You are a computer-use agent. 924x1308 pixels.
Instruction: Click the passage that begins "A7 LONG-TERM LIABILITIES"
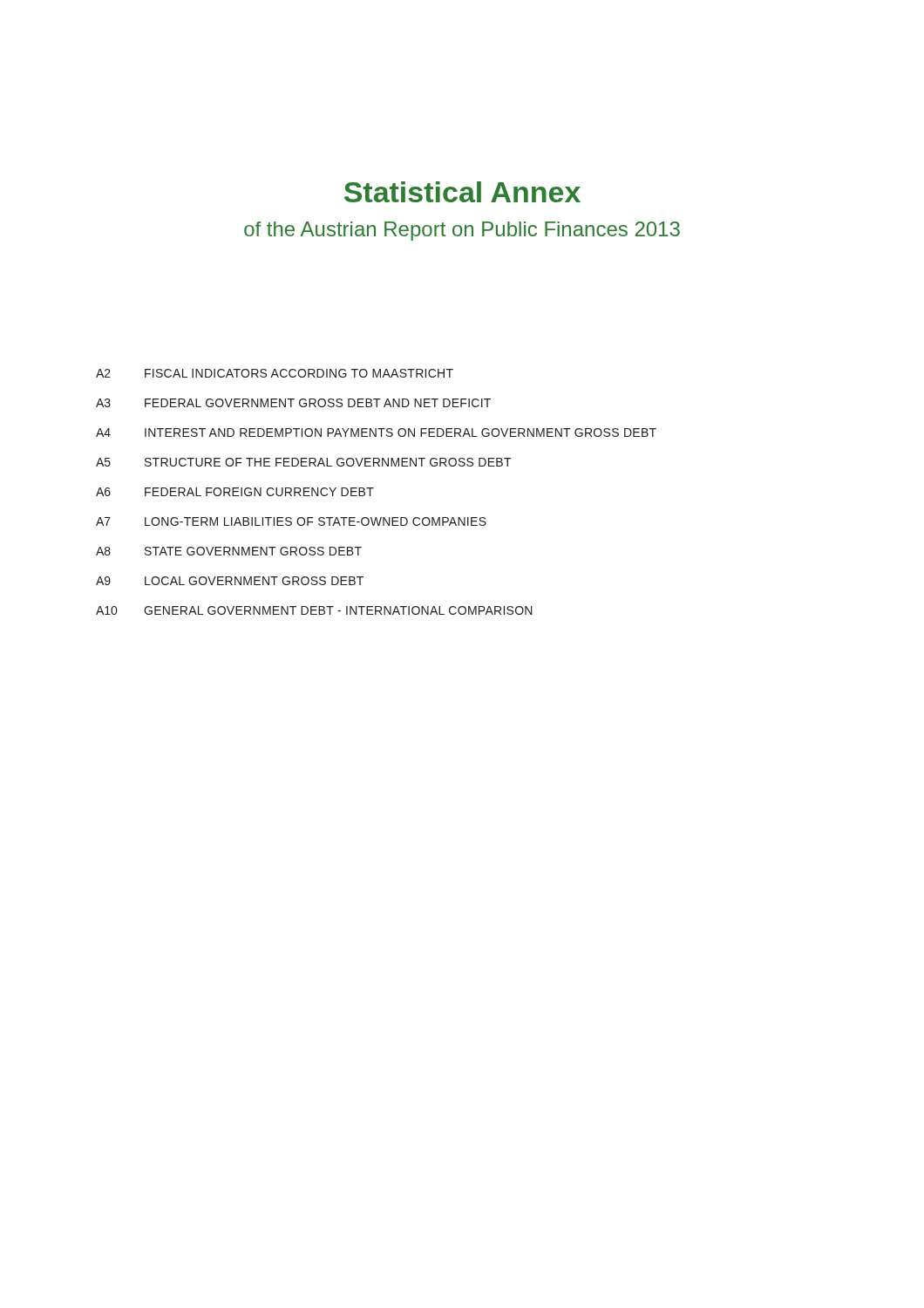pyautogui.click(x=291, y=521)
